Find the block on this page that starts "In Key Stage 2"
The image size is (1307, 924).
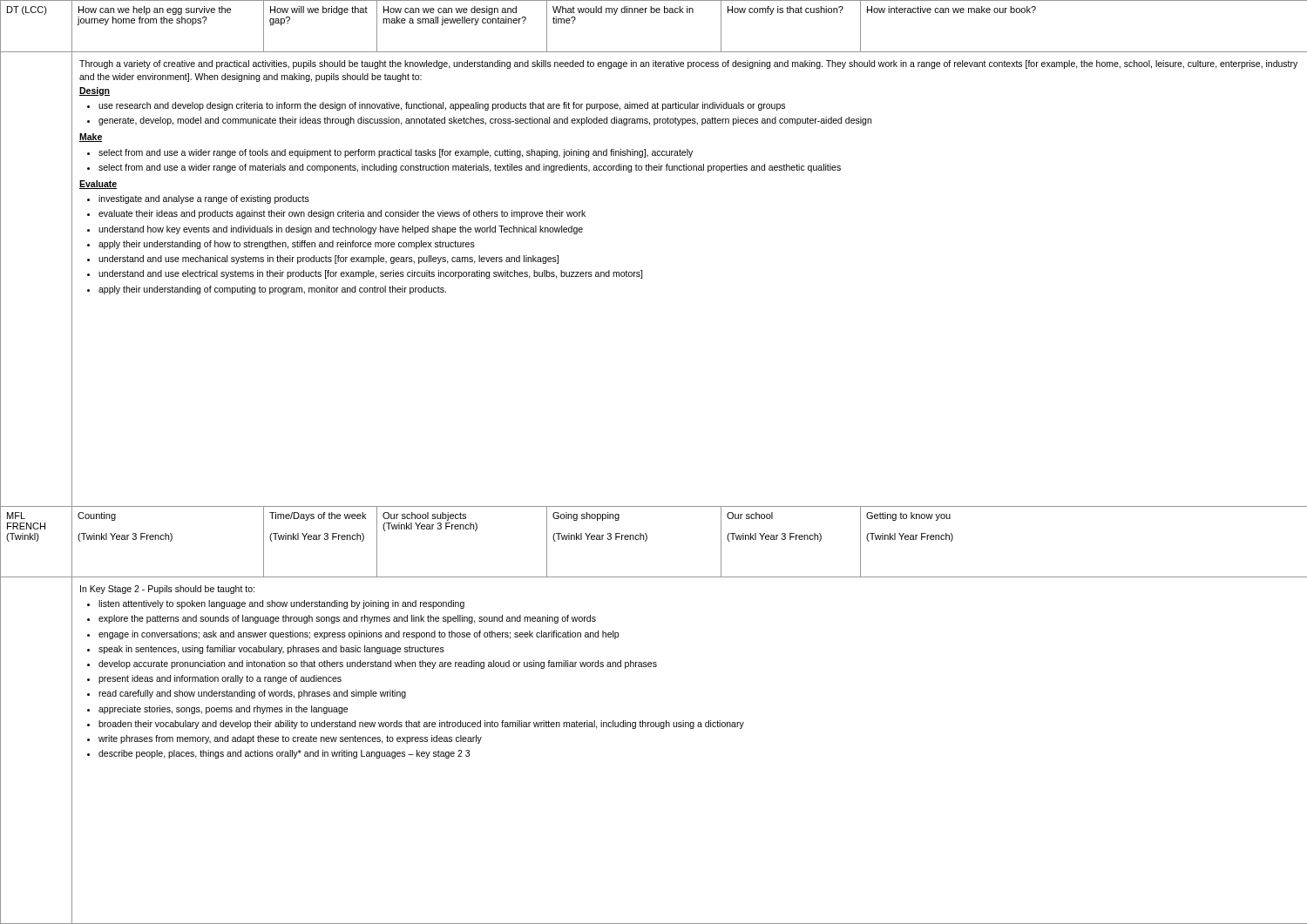tap(167, 590)
